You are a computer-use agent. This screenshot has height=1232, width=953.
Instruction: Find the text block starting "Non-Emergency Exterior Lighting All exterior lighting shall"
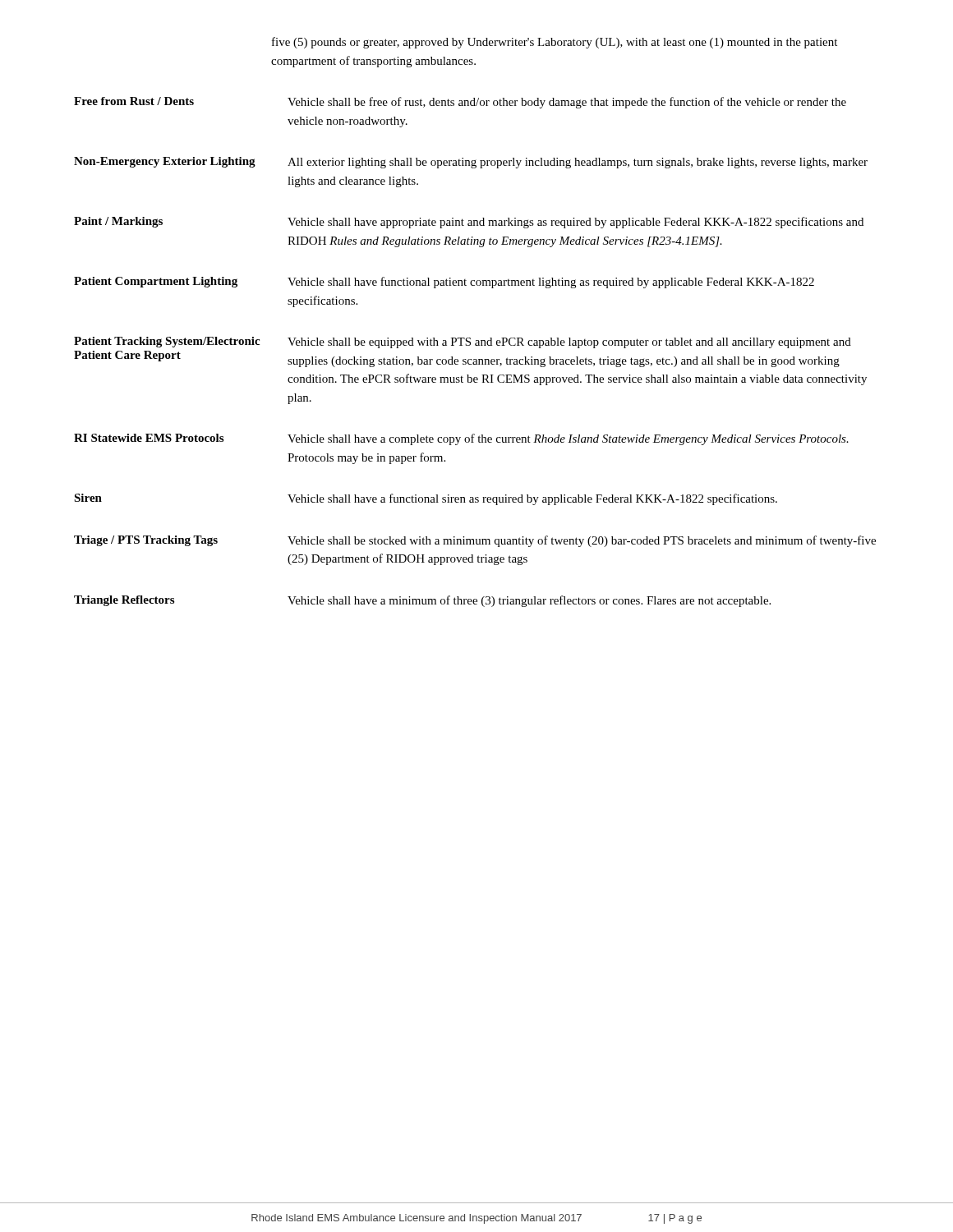(x=476, y=171)
